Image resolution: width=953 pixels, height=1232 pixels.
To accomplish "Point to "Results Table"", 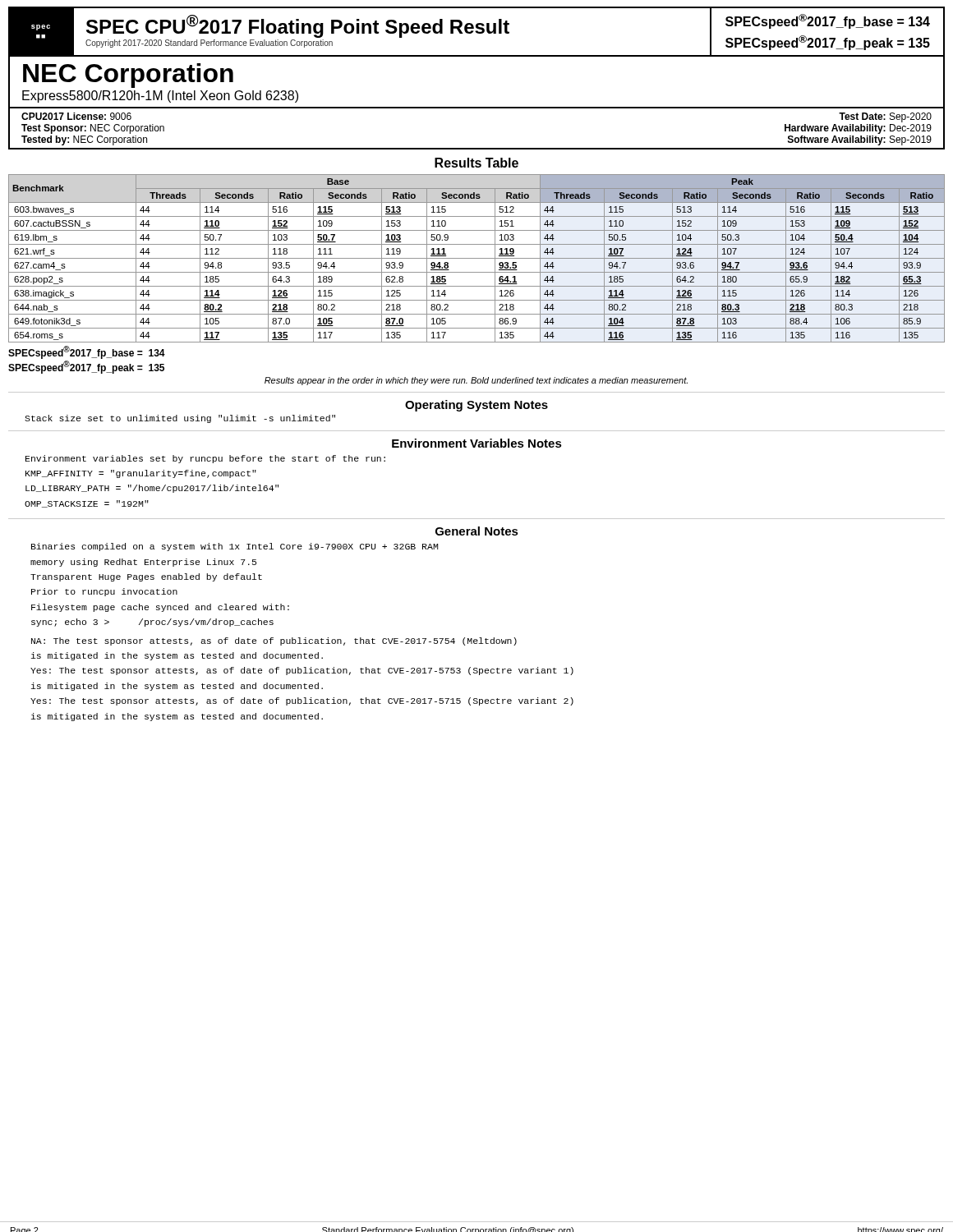I will click(476, 163).
